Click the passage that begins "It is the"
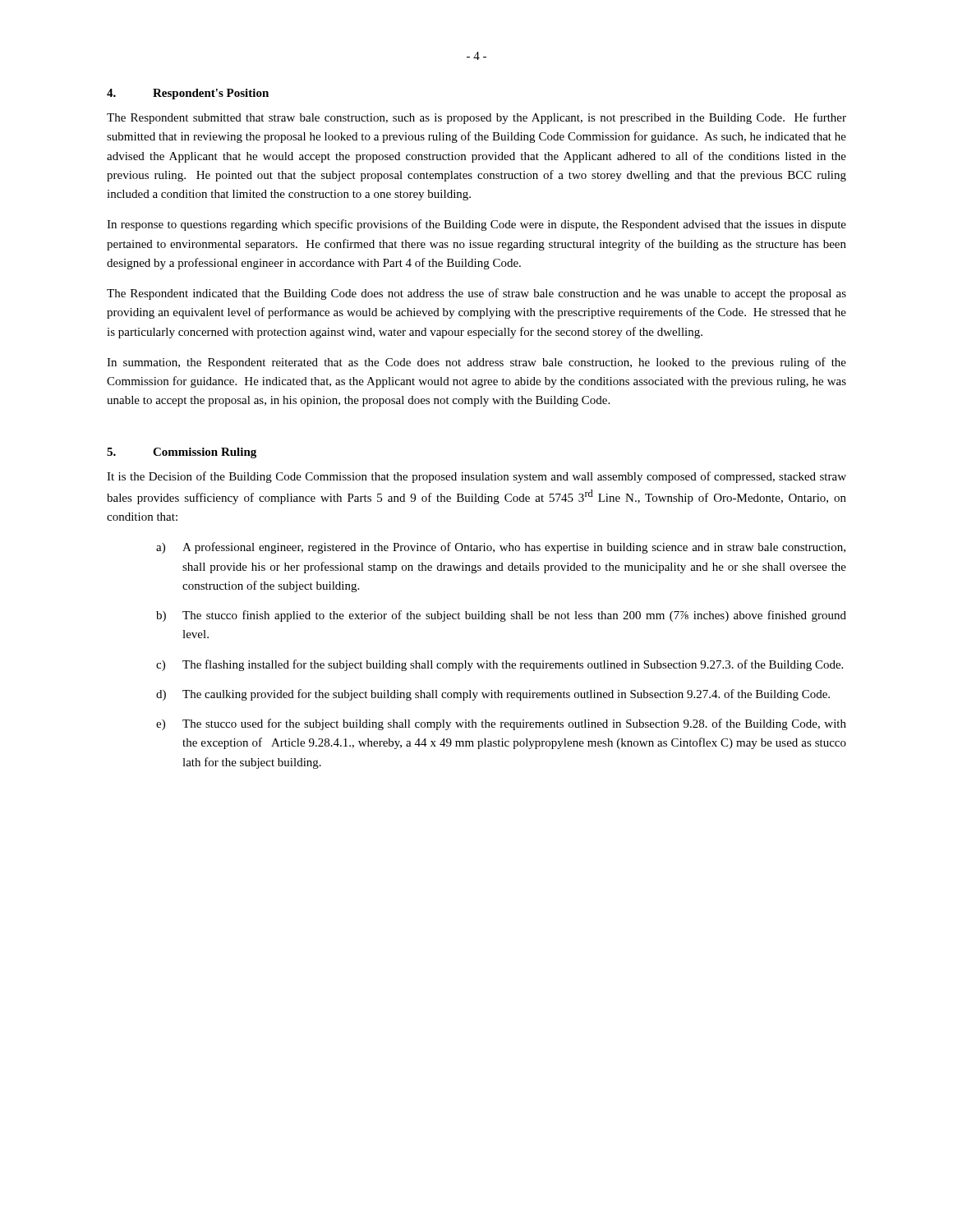953x1232 pixels. point(476,496)
